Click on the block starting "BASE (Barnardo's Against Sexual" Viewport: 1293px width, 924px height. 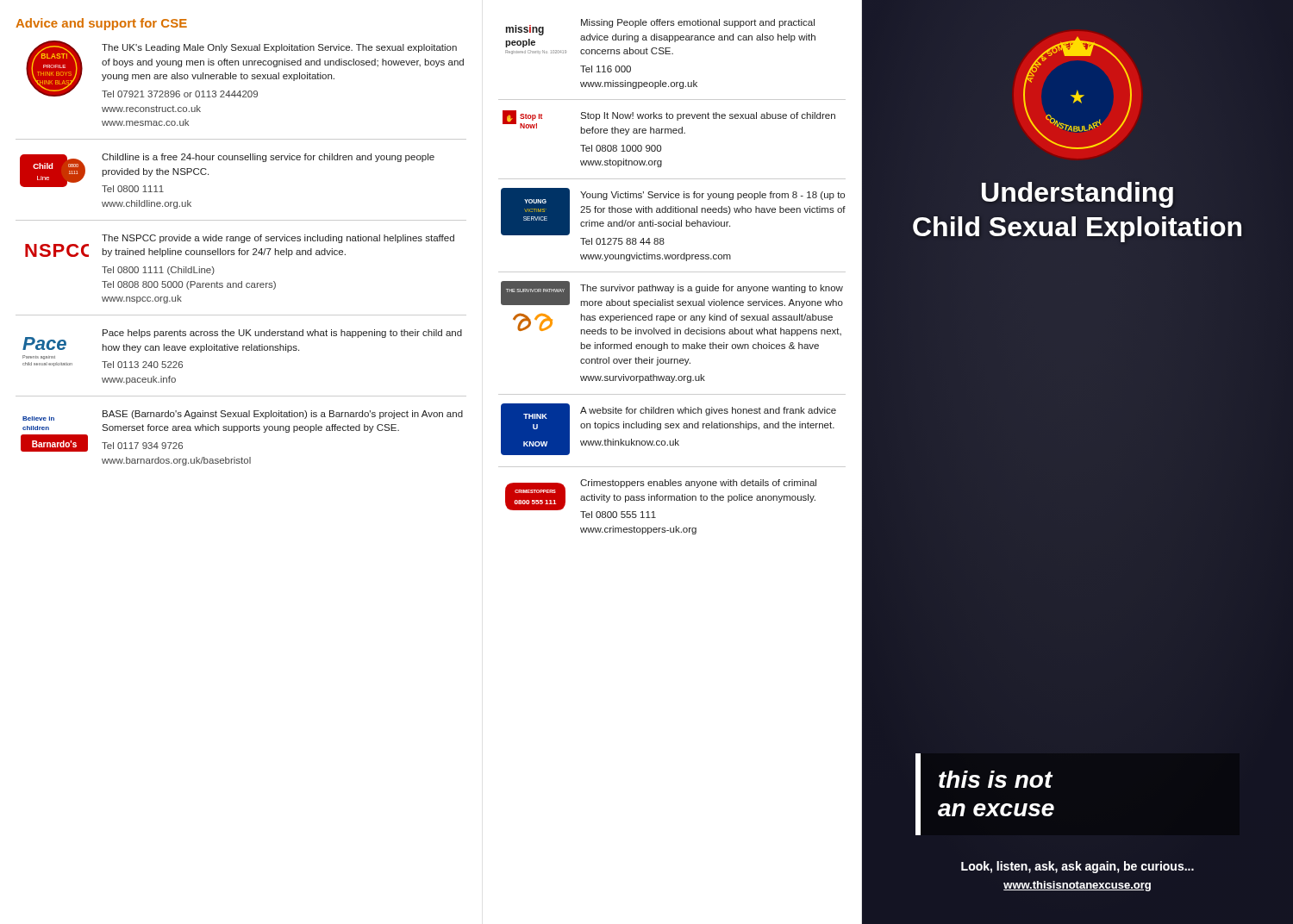[x=284, y=438]
